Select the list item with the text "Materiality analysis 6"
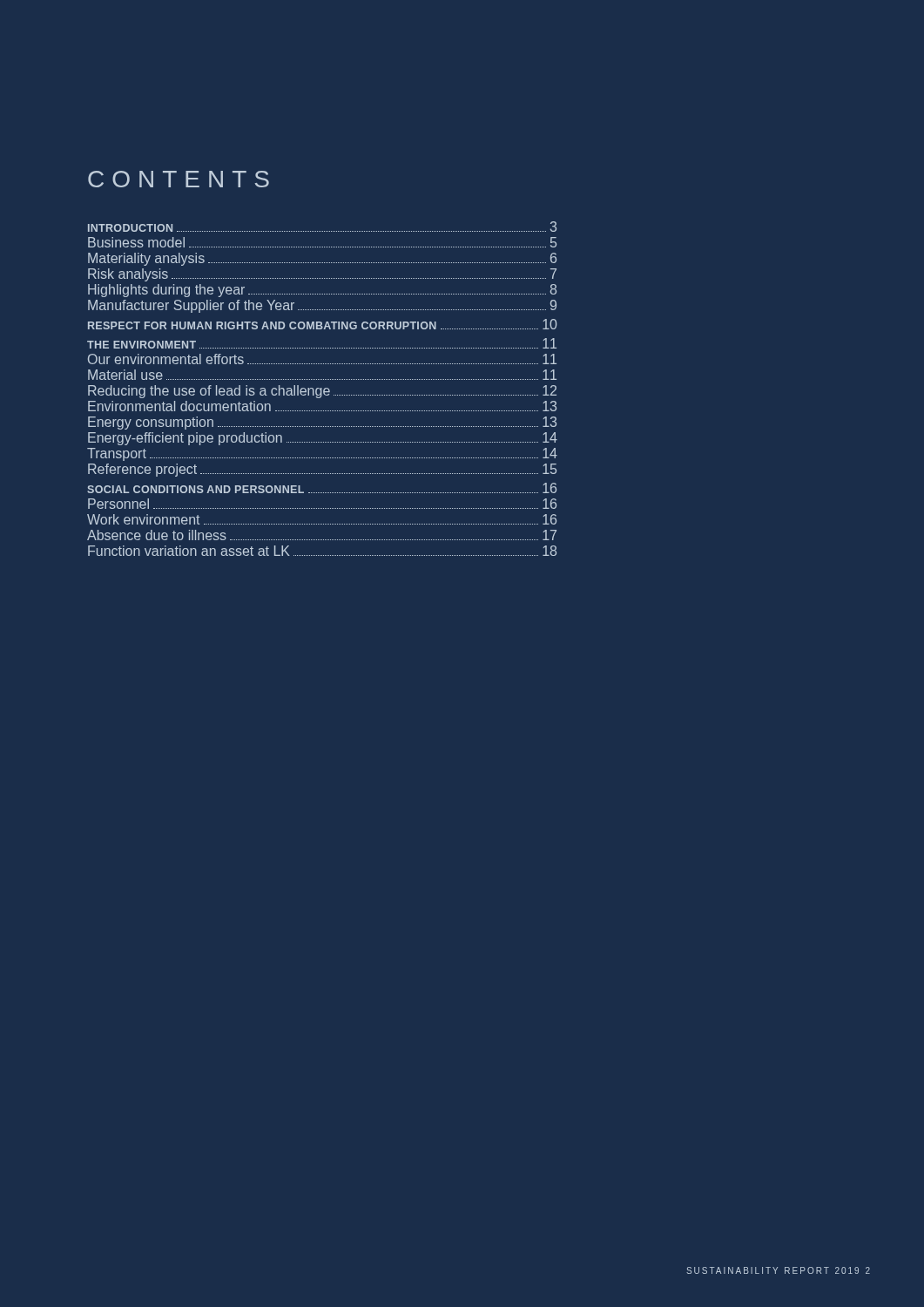The height and width of the screenshot is (1307, 924). 322,259
